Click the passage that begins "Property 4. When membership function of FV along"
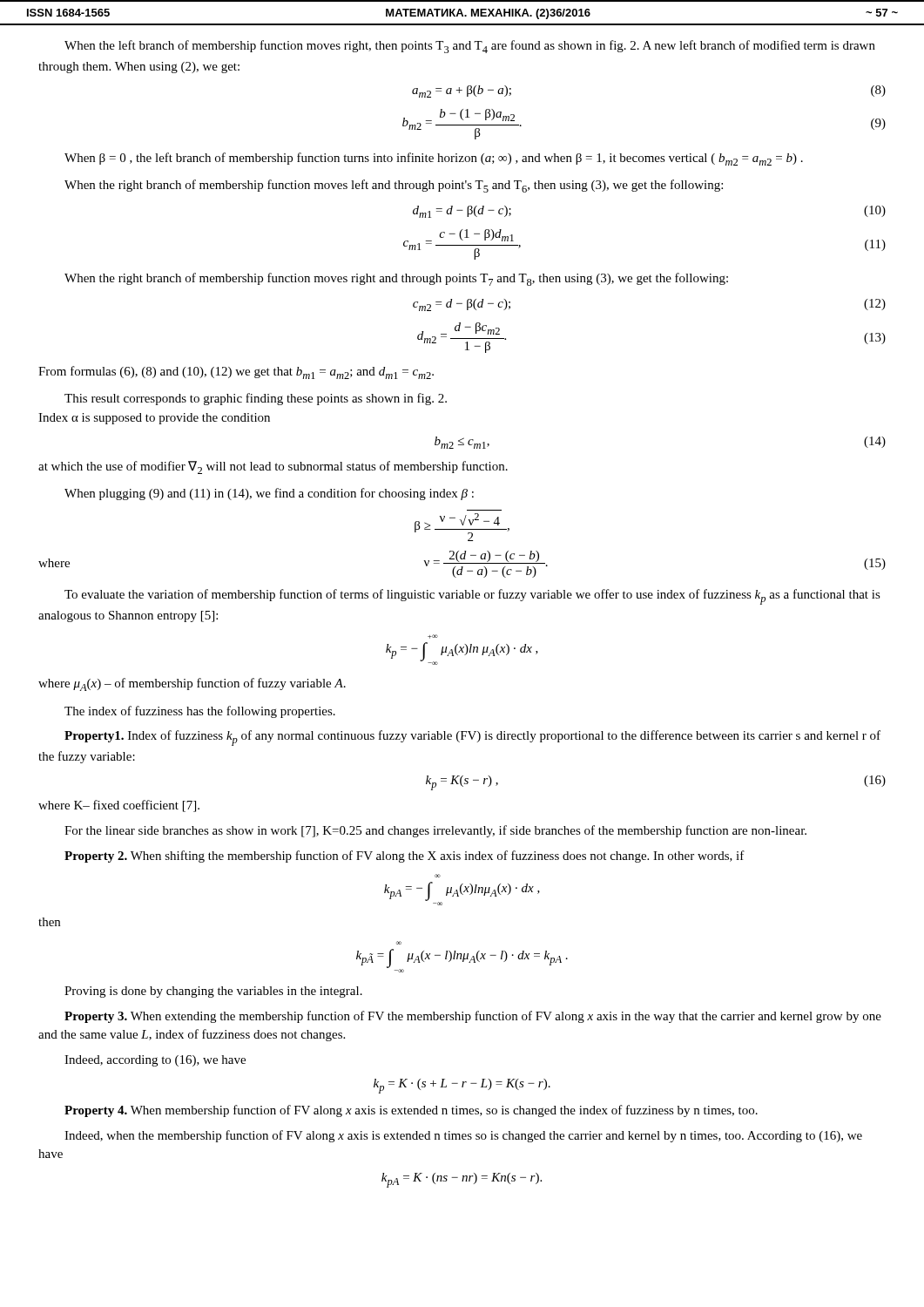Screen dimensions: 1307x924 (462, 1111)
